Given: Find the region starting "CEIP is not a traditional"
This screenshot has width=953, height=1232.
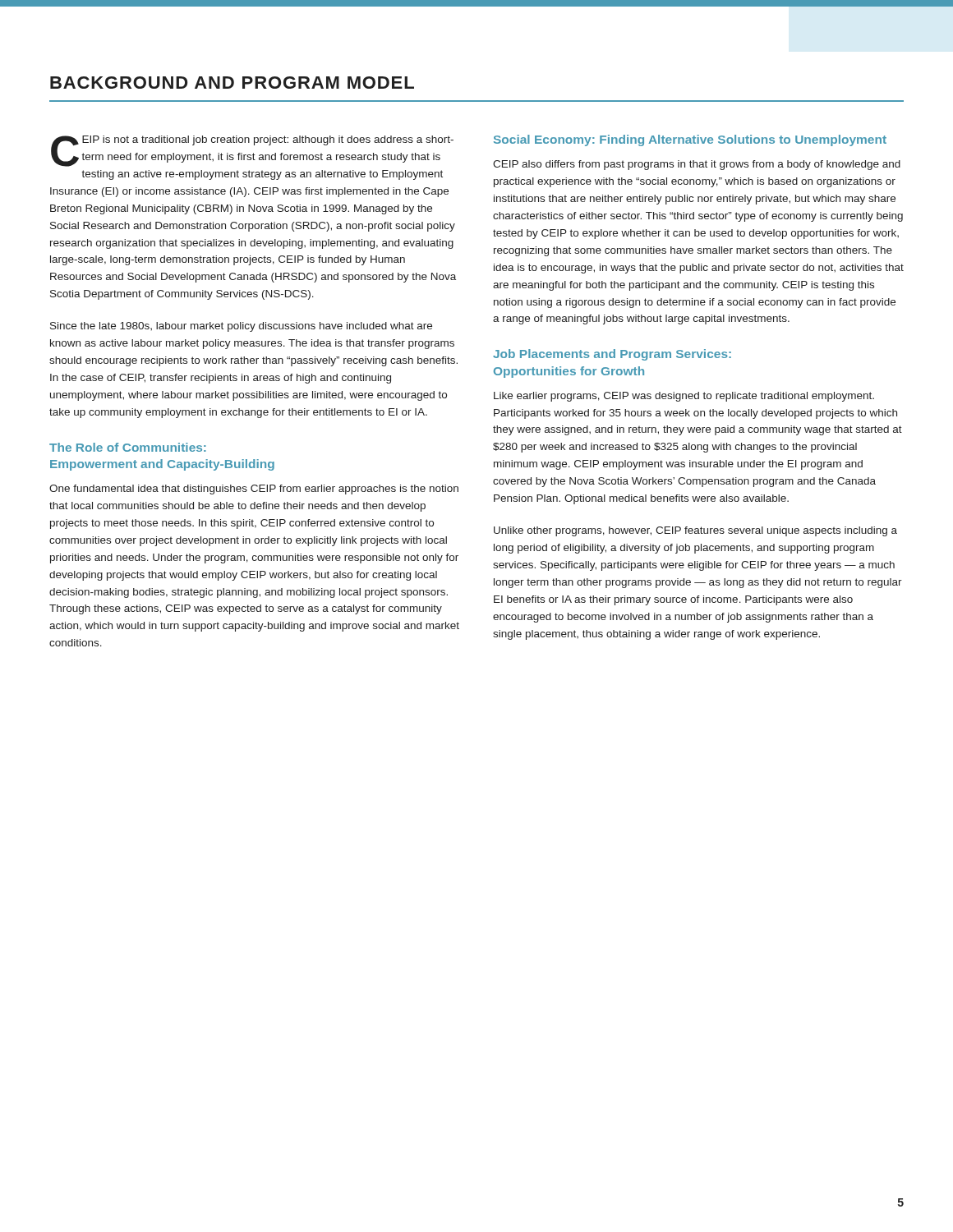Looking at the screenshot, I should [x=253, y=216].
